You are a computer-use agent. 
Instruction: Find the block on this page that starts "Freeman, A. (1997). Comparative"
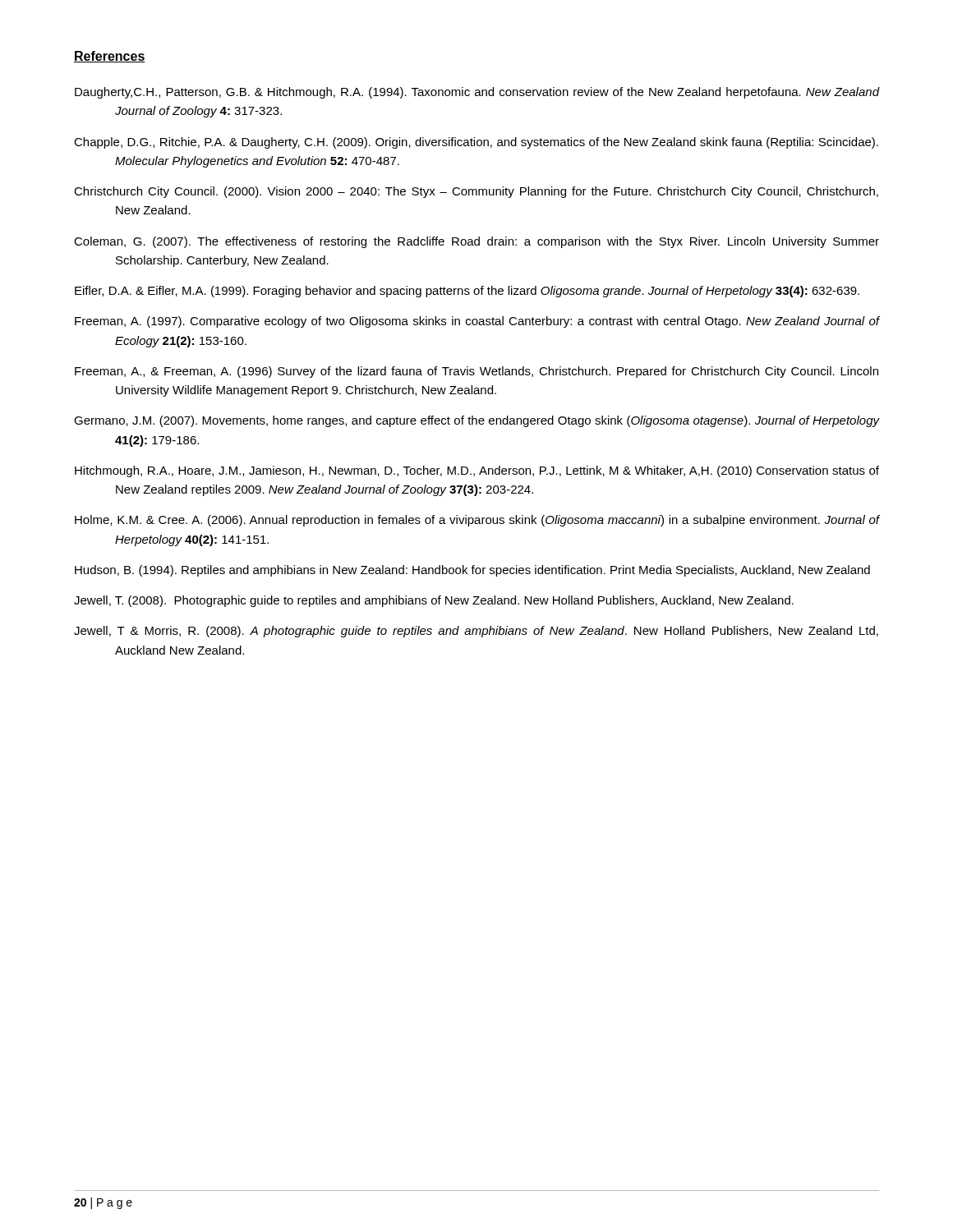point(476,330)
